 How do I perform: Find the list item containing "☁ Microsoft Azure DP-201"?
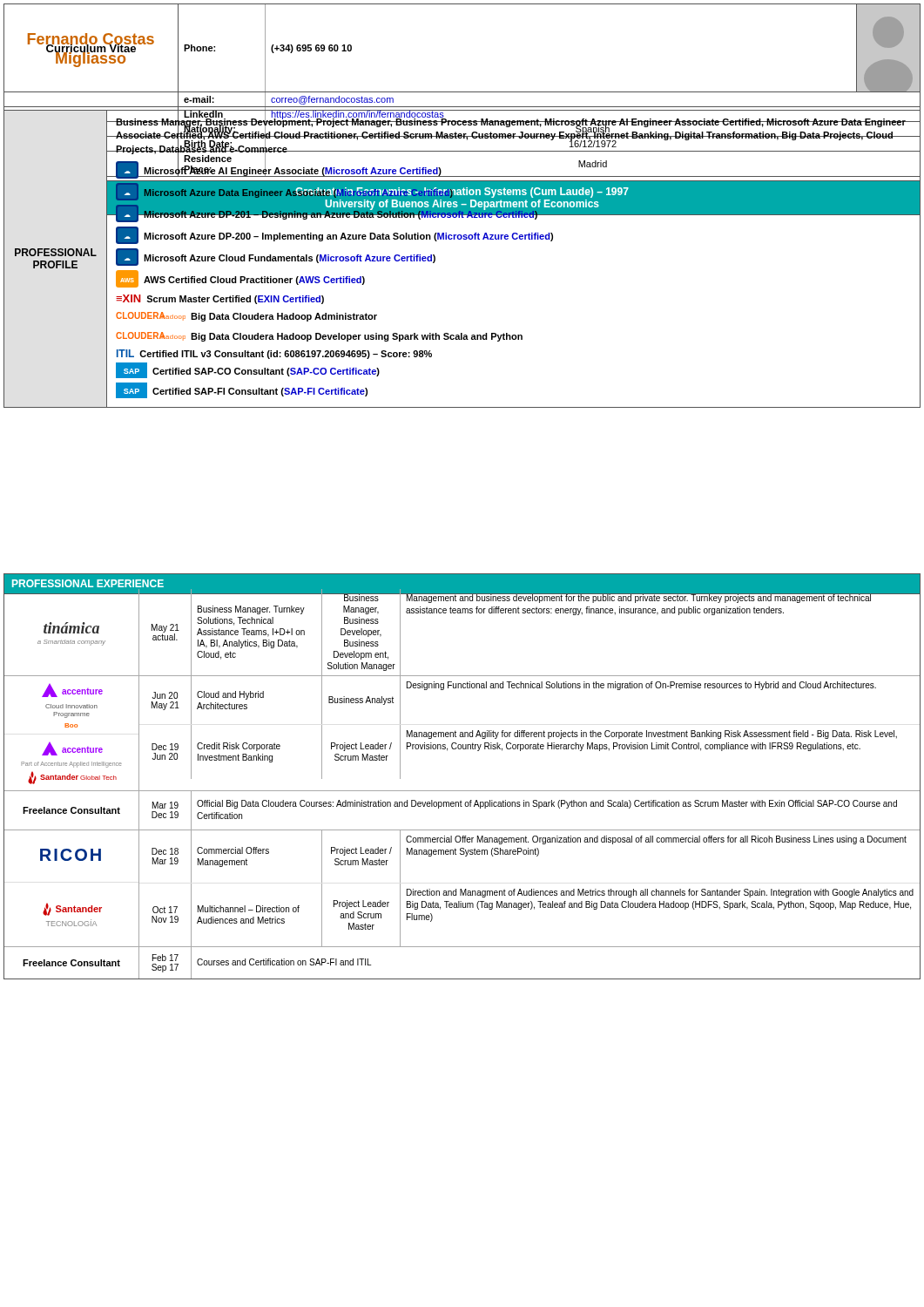(327, 214)
